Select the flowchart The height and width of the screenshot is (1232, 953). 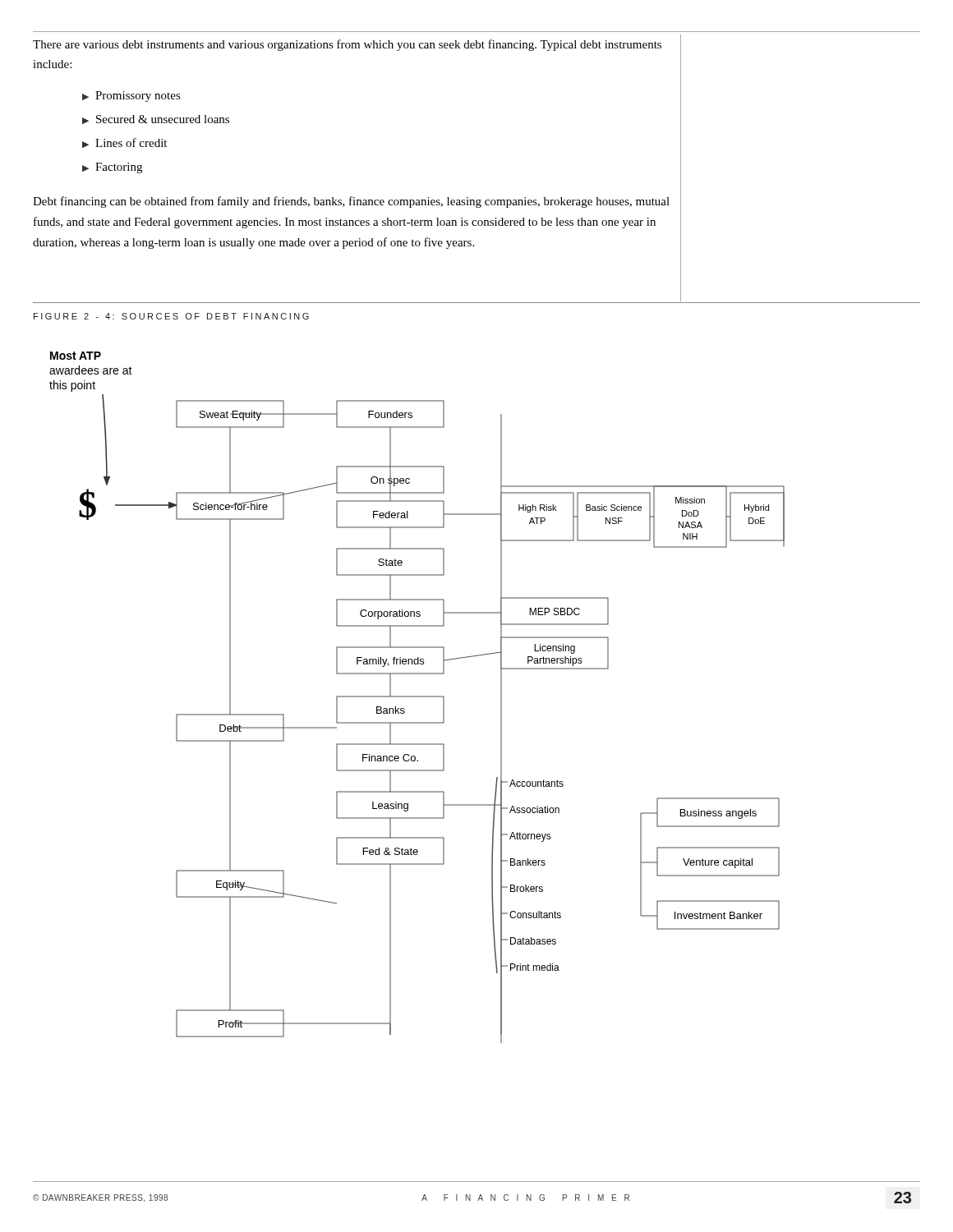tap(485, 741)
